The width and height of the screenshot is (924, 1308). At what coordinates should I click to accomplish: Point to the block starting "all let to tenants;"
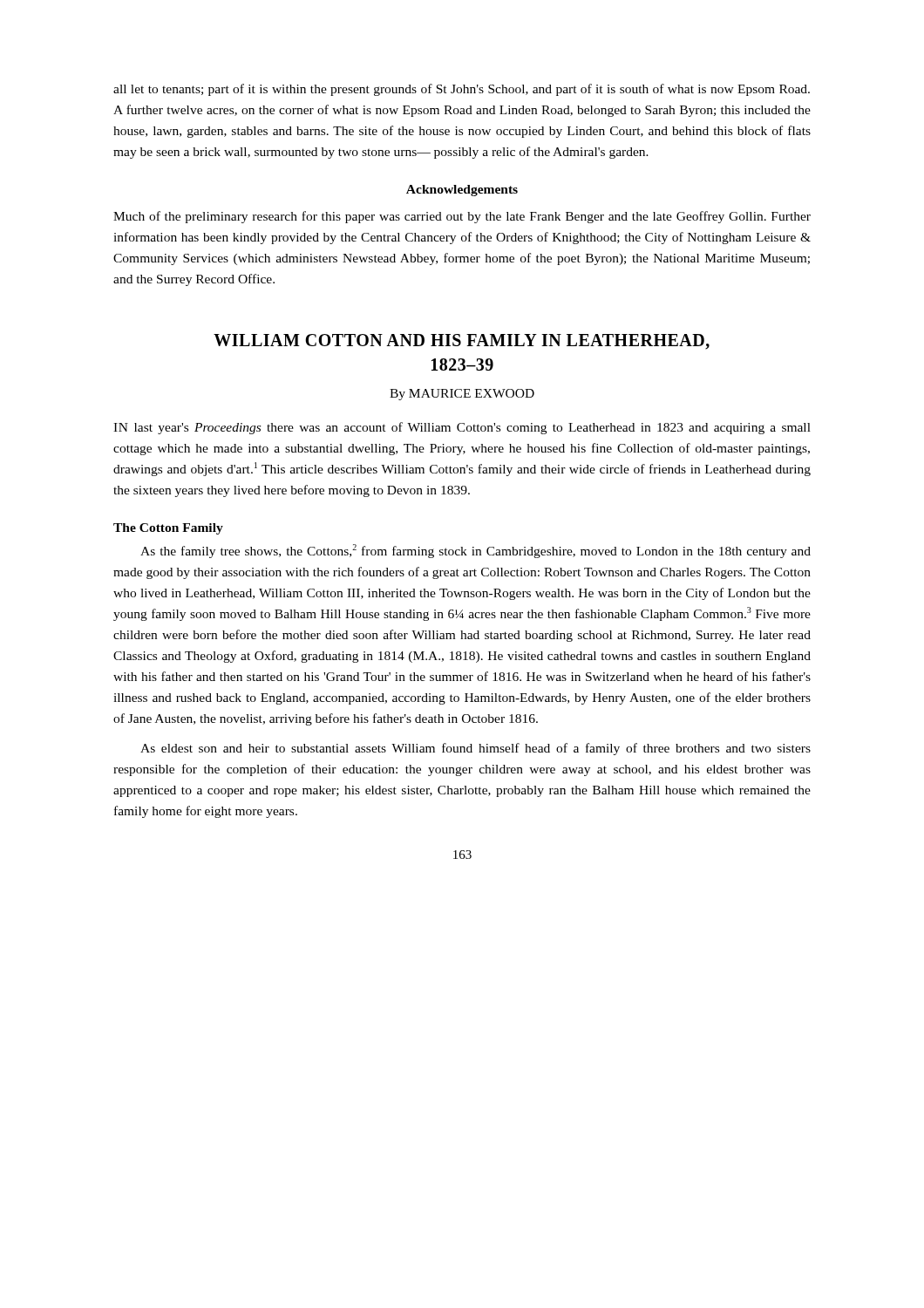point(462,120)
